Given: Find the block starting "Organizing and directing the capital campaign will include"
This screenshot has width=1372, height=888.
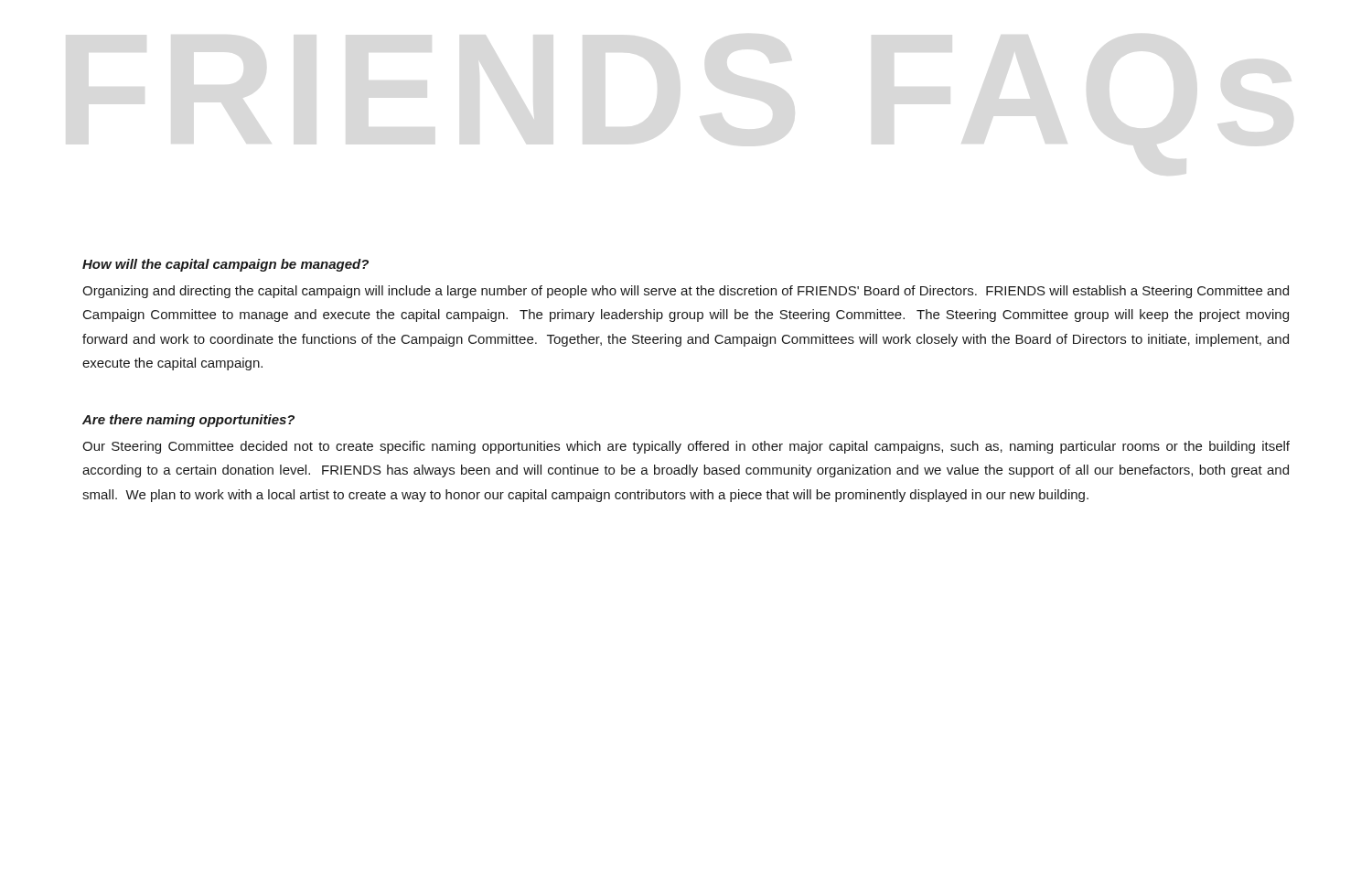Looking at the screenshot, I should 686,326.
